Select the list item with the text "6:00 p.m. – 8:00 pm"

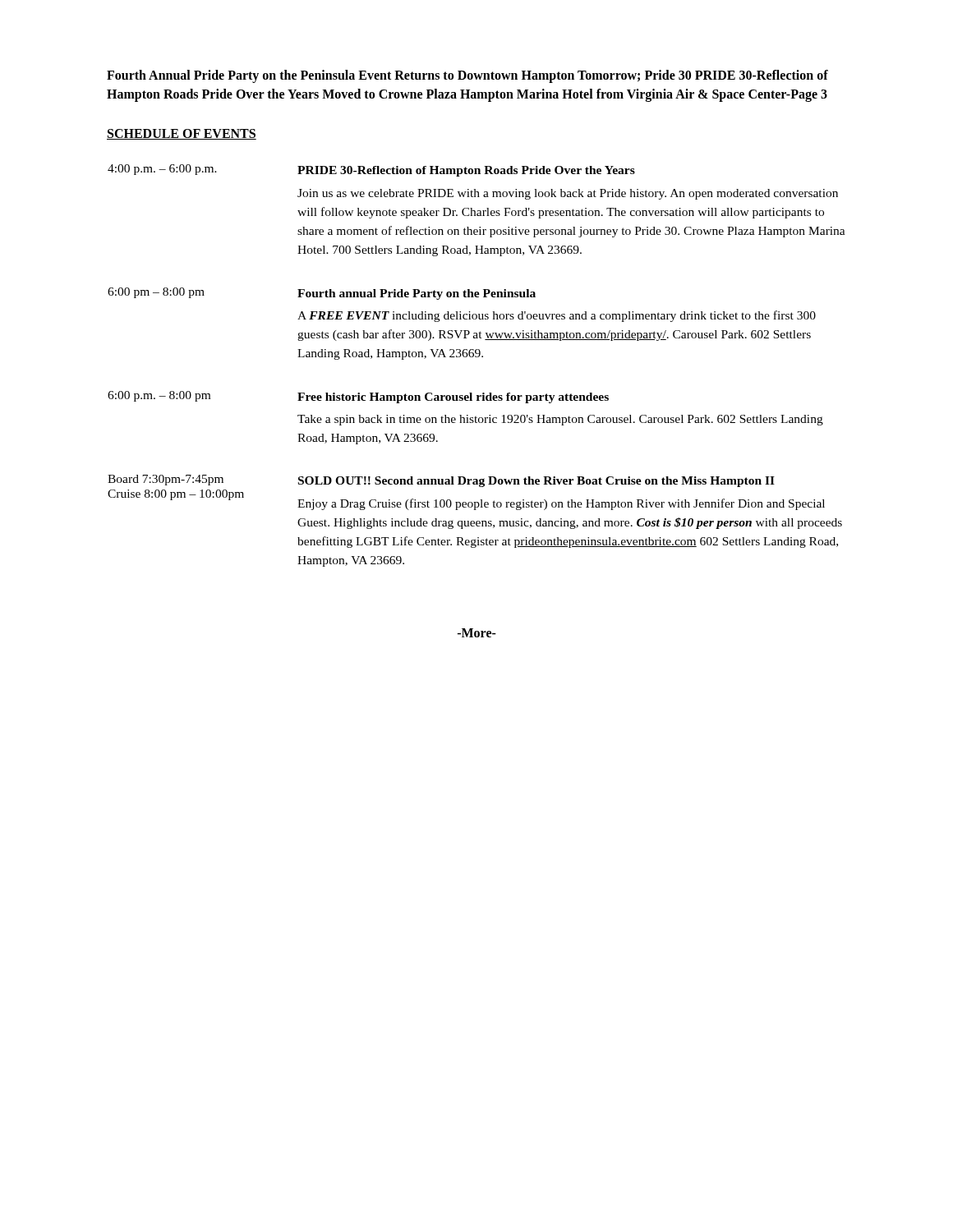pos(476,428)
